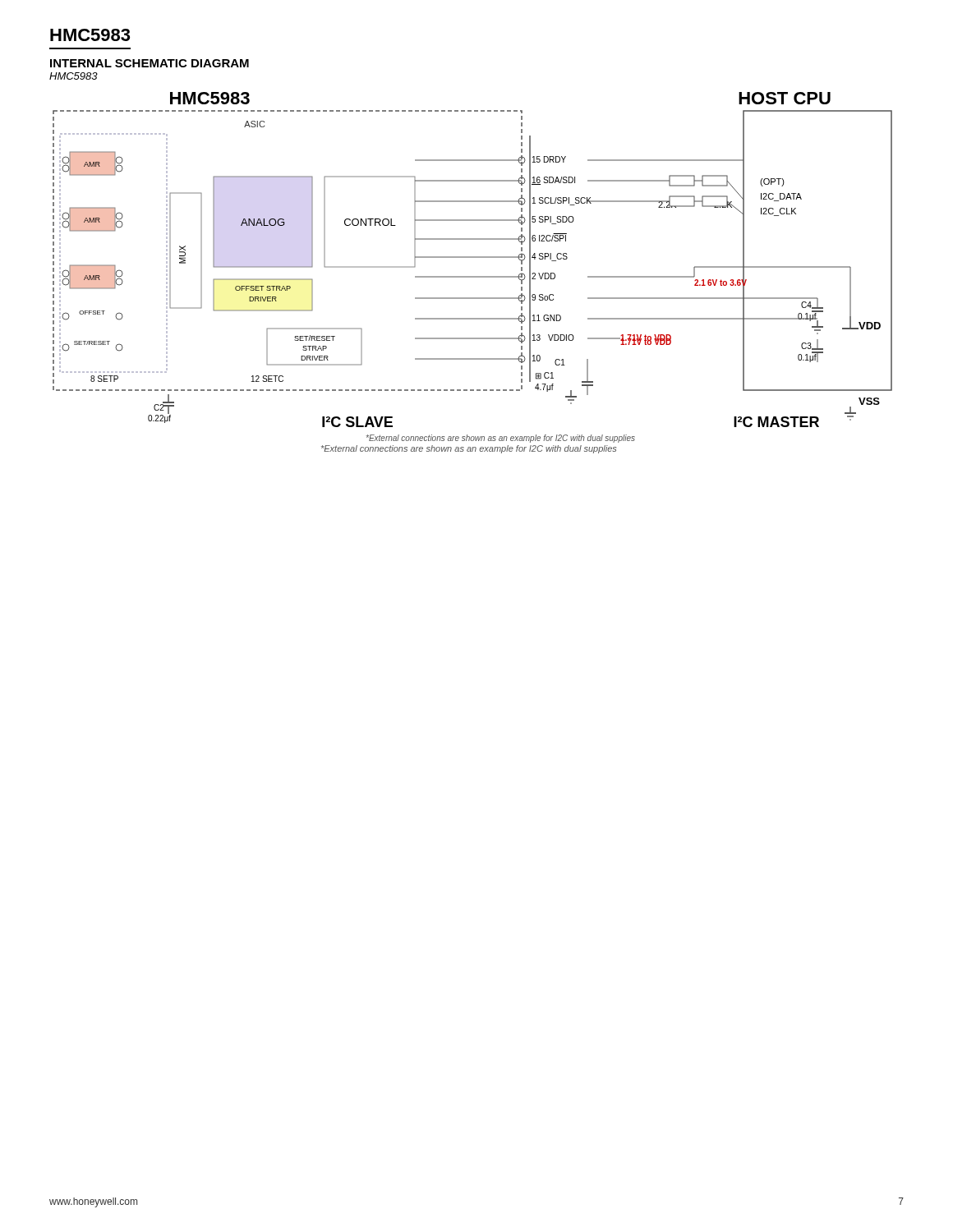
Task: Click on the caption containing "External connections are shown as an"
Action: pyautogui.click(x=469, y=448)
